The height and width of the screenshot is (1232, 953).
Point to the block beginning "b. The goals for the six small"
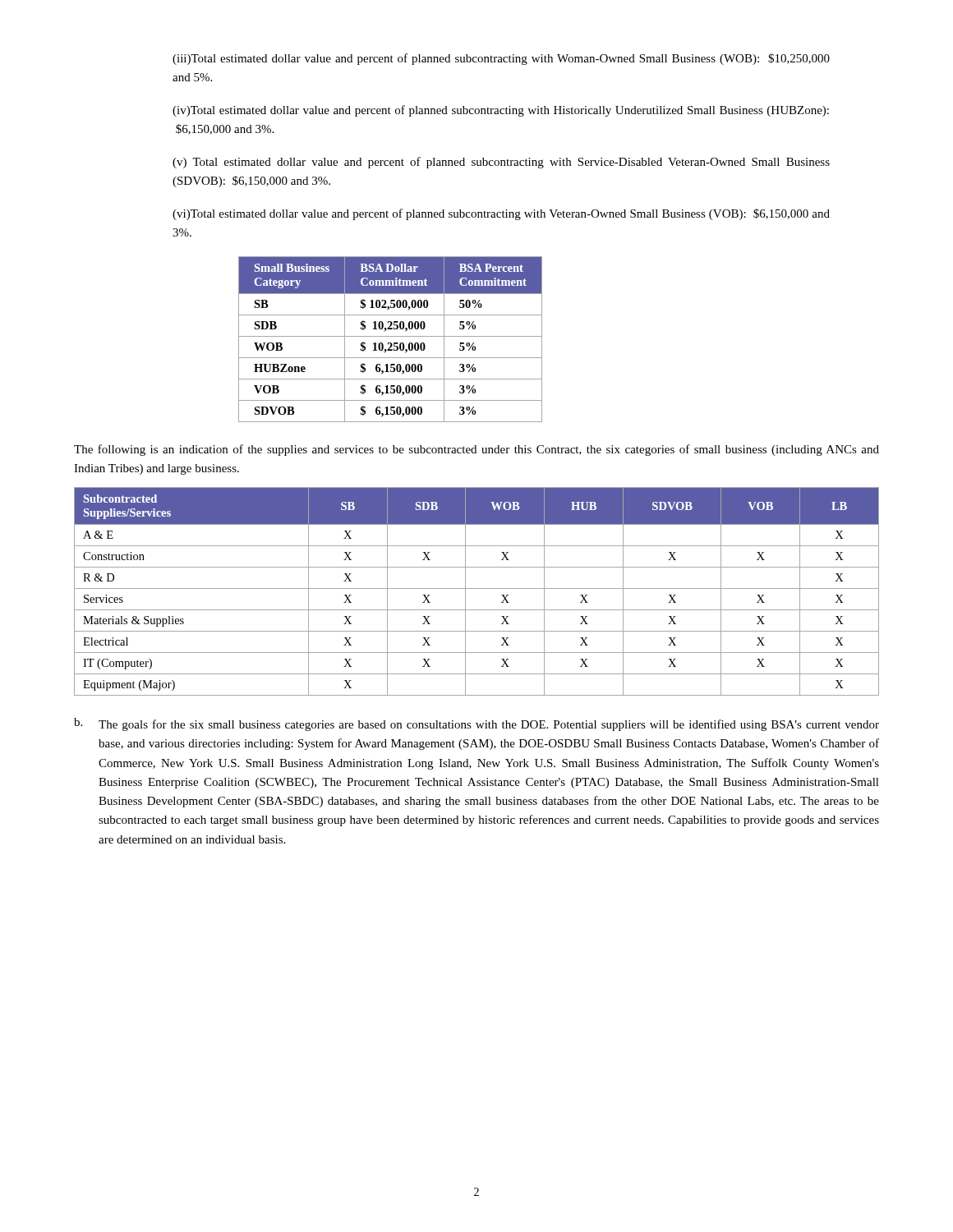point(476,782)
